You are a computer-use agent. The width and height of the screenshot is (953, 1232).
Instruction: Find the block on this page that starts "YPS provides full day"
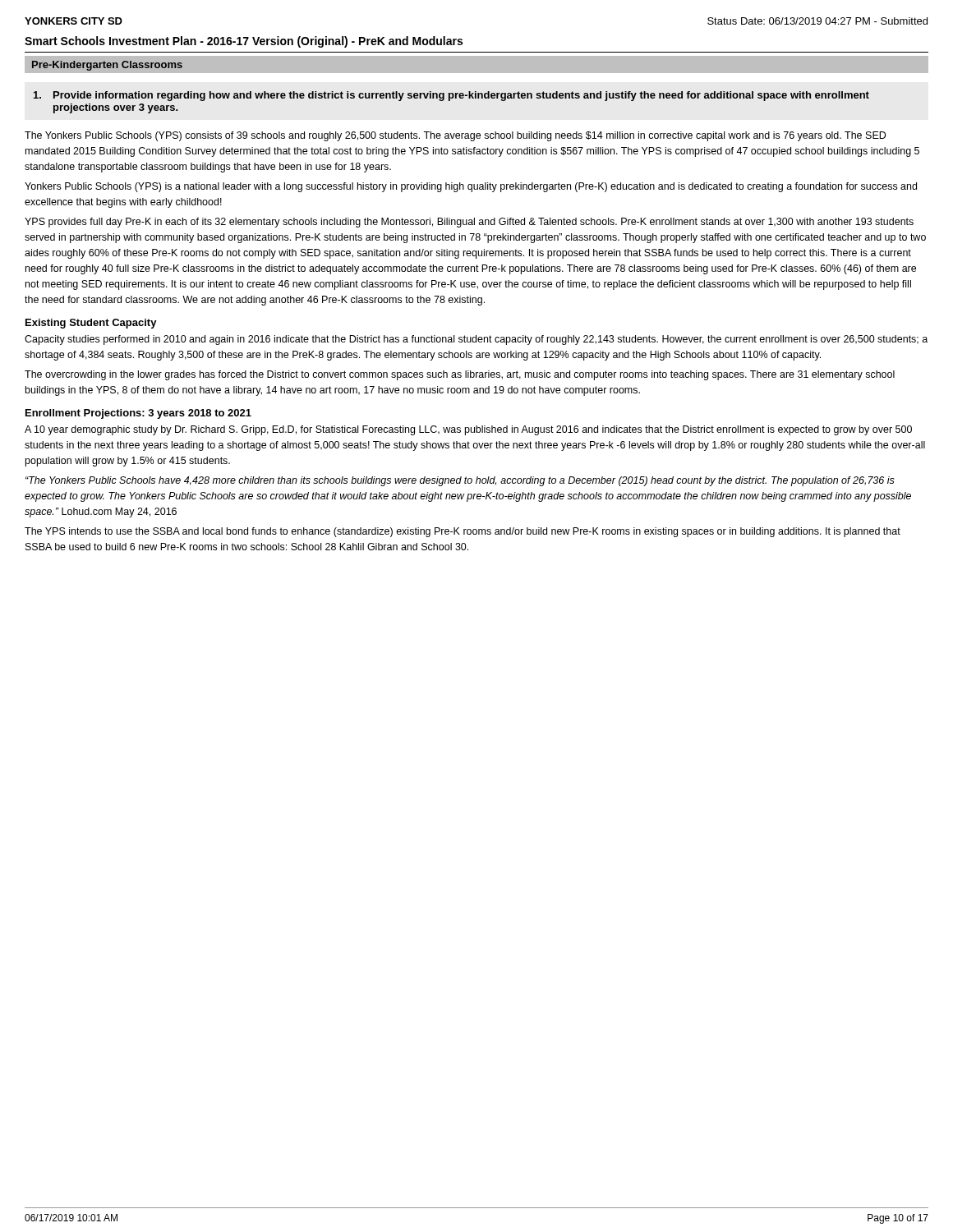tap(475, 261)
